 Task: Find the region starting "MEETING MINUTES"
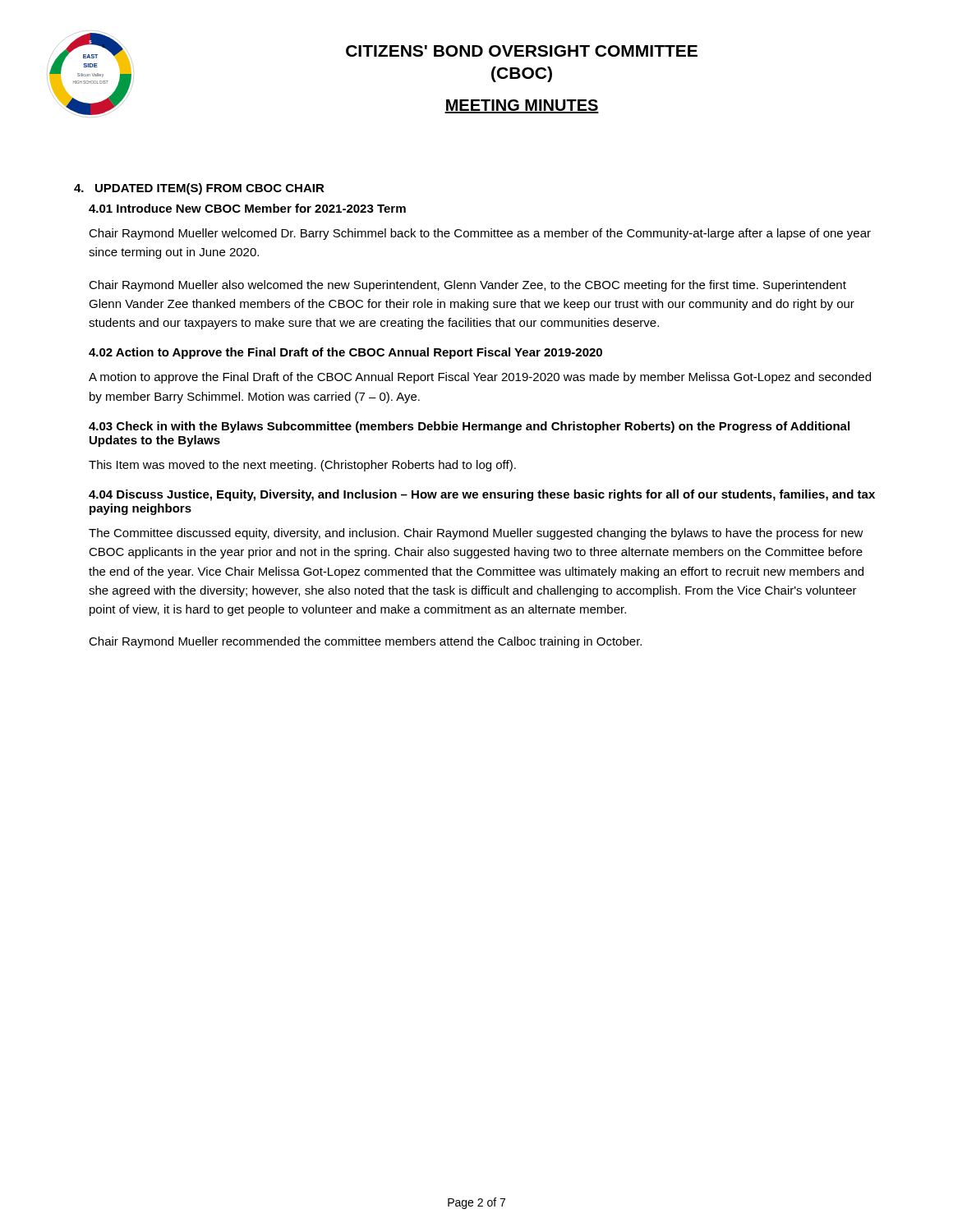point(522,105)
